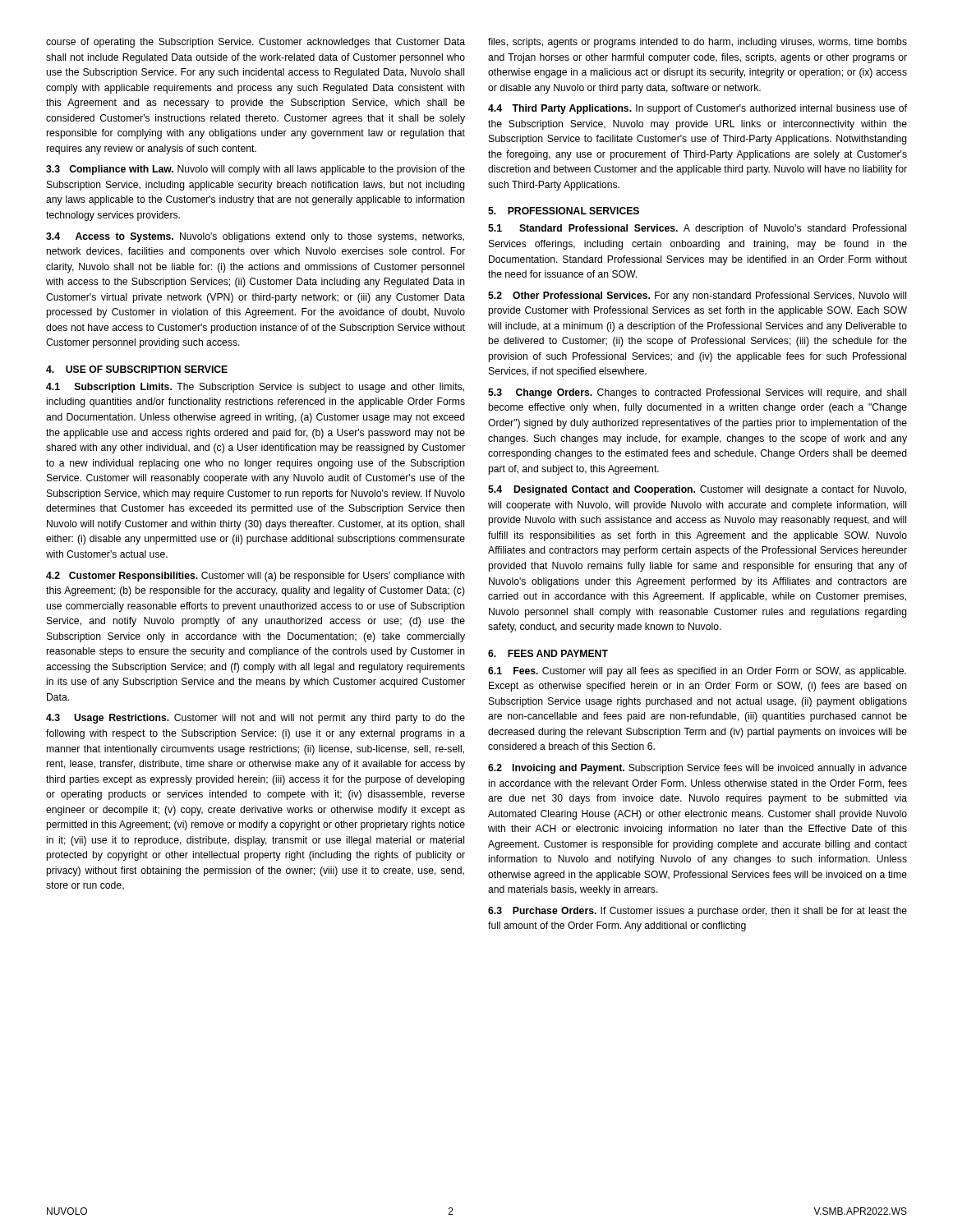The height and width of the screenshot is (1232, 953).
Task: Where is the passage that starts "3 Usage Restrictions. Customer will not and"?
Action: pyautogui.click(x=255, y=802)
